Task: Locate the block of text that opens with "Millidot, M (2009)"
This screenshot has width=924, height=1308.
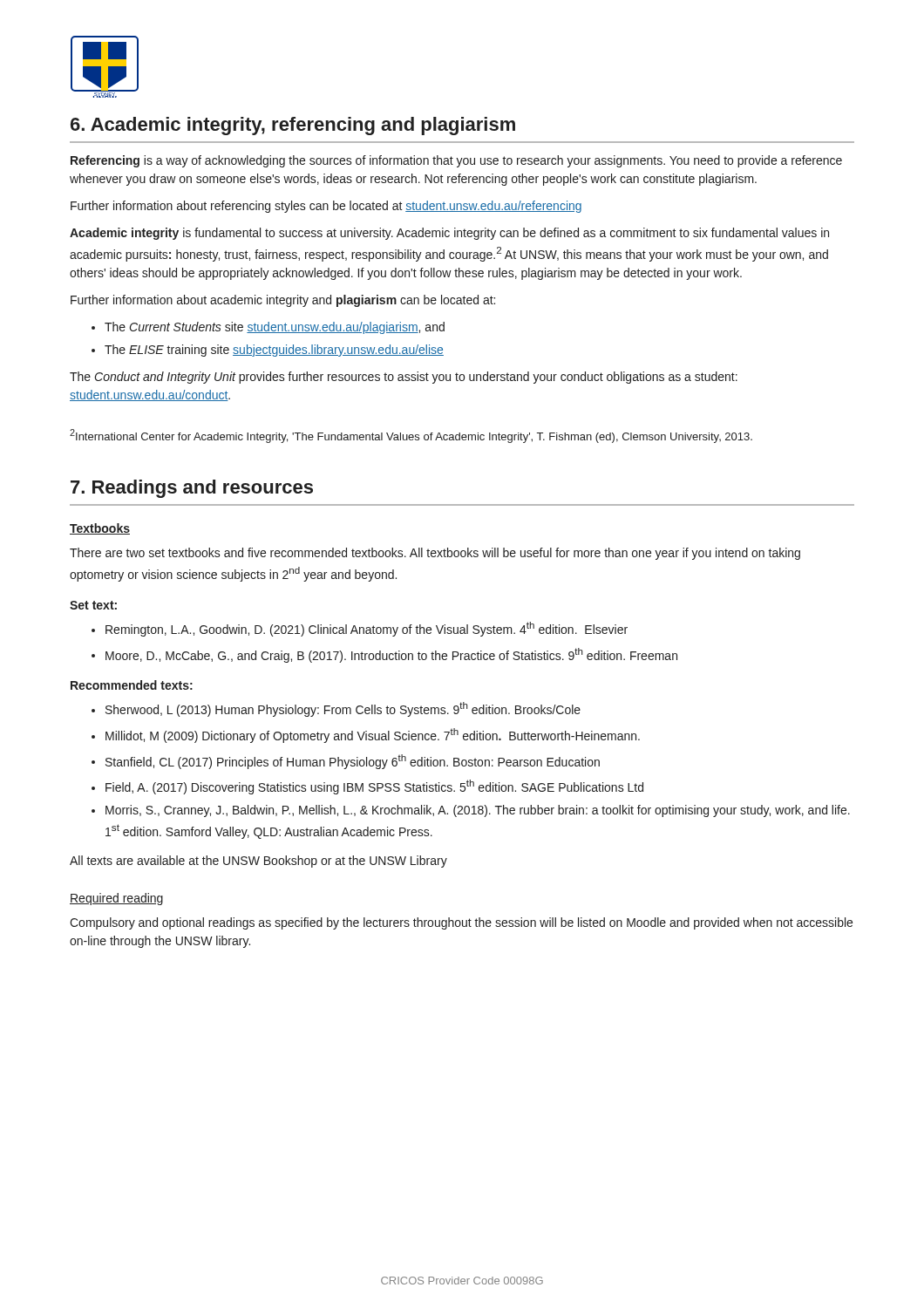Action: point(373,734)
